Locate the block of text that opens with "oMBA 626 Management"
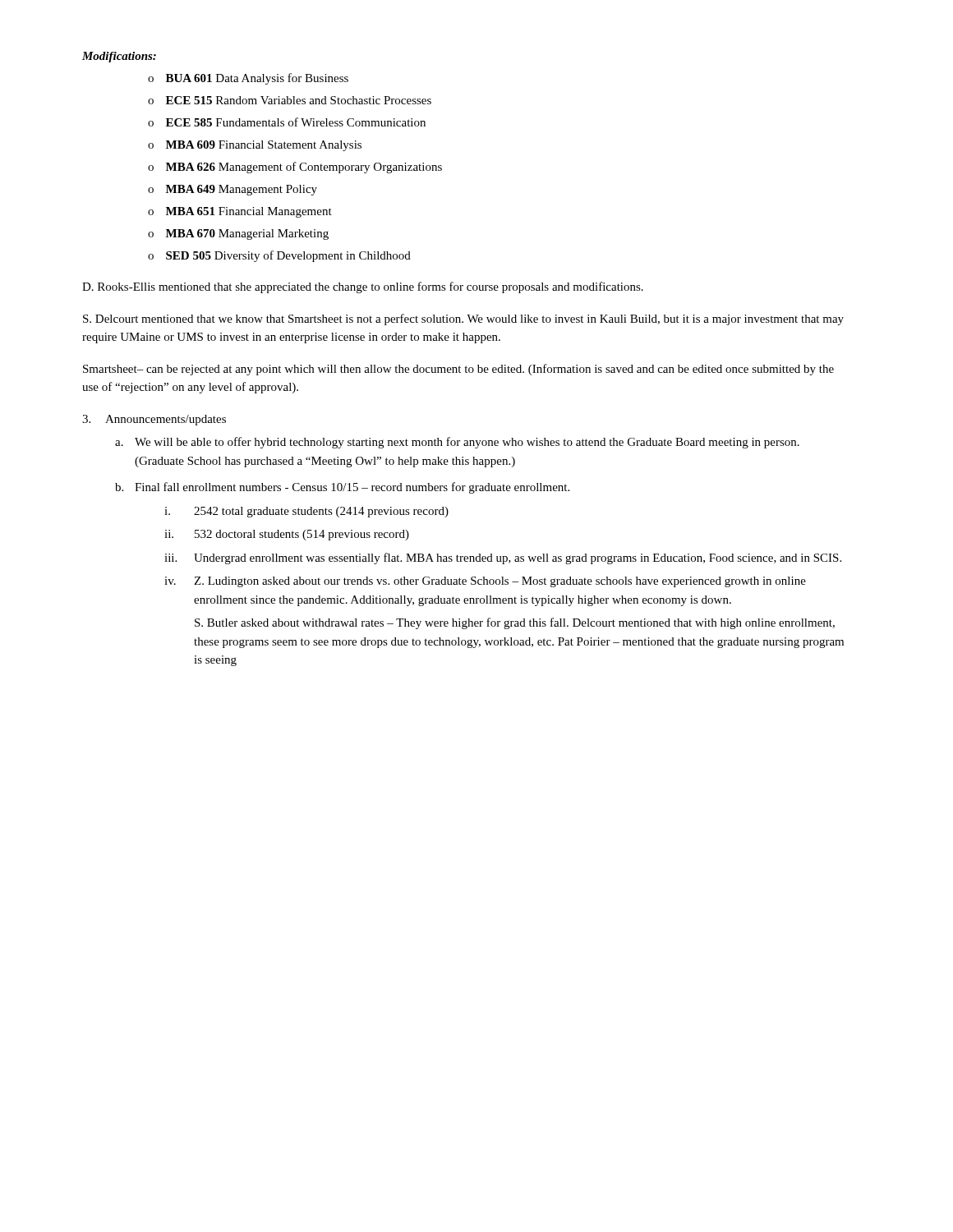Image resolution: width=953 pixels, height=1232 pixels. 295,167
